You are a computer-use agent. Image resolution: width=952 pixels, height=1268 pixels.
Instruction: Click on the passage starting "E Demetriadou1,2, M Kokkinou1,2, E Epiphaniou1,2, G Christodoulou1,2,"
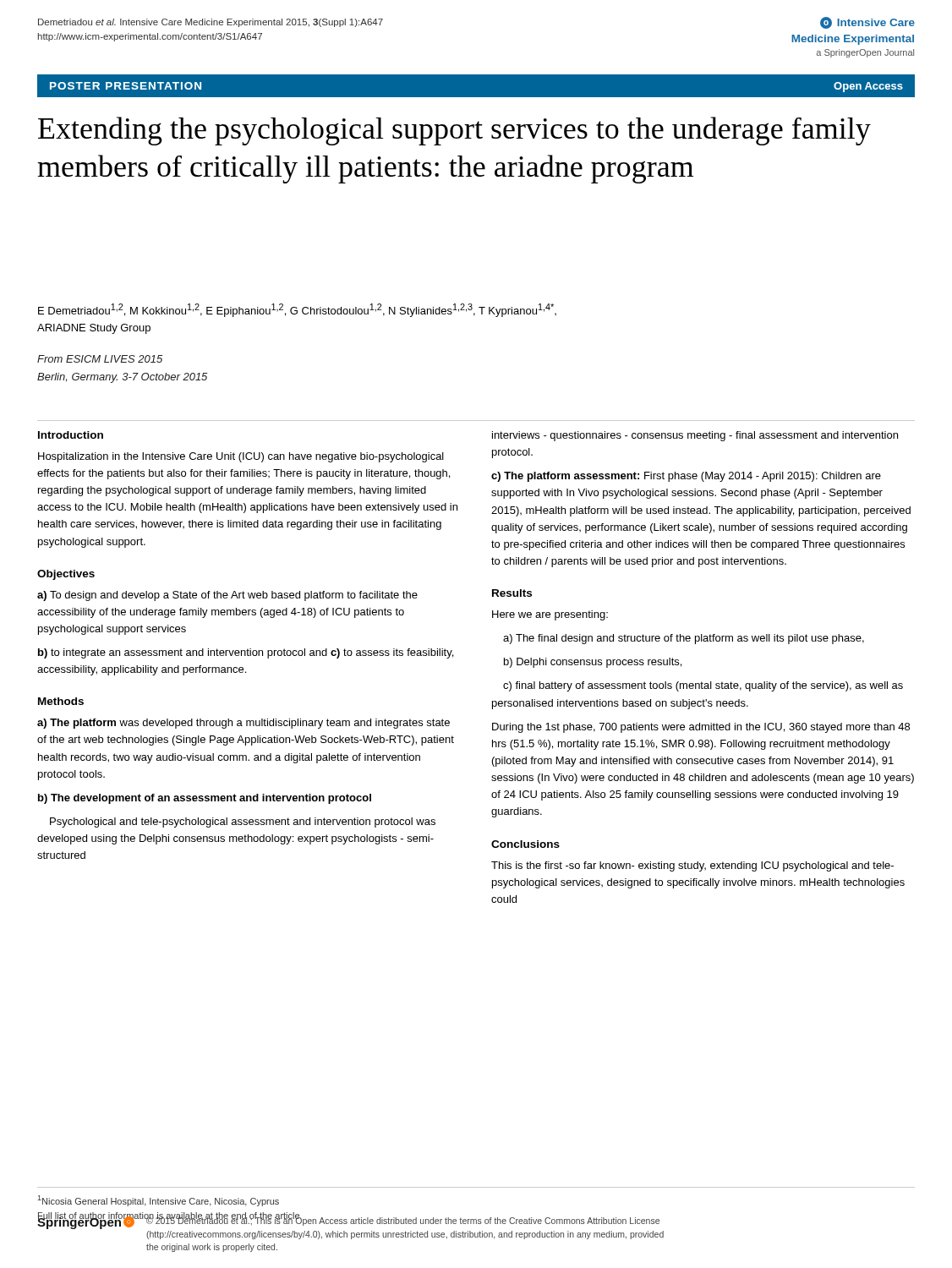297,318
